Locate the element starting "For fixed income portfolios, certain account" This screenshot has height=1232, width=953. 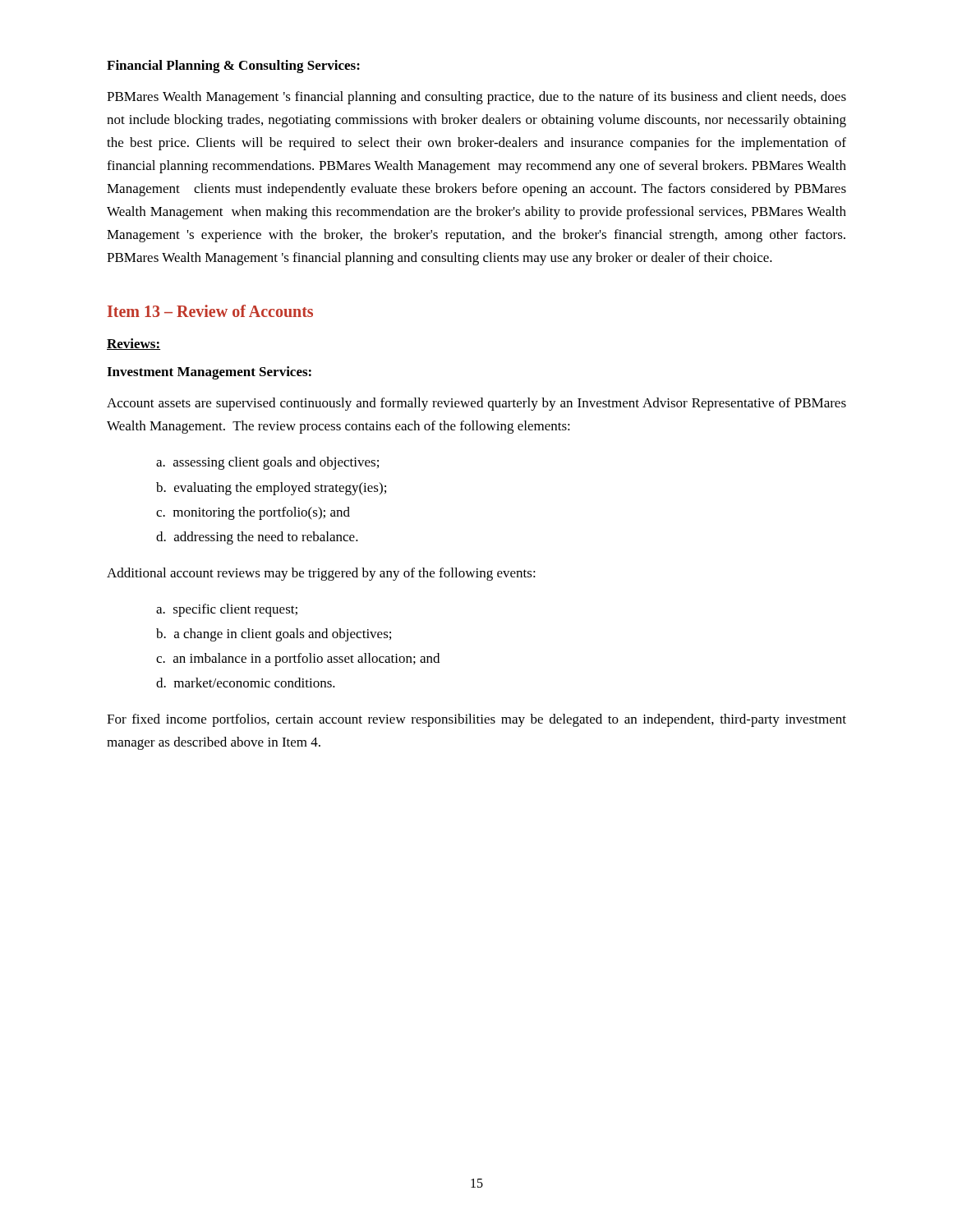coord(476,731)
